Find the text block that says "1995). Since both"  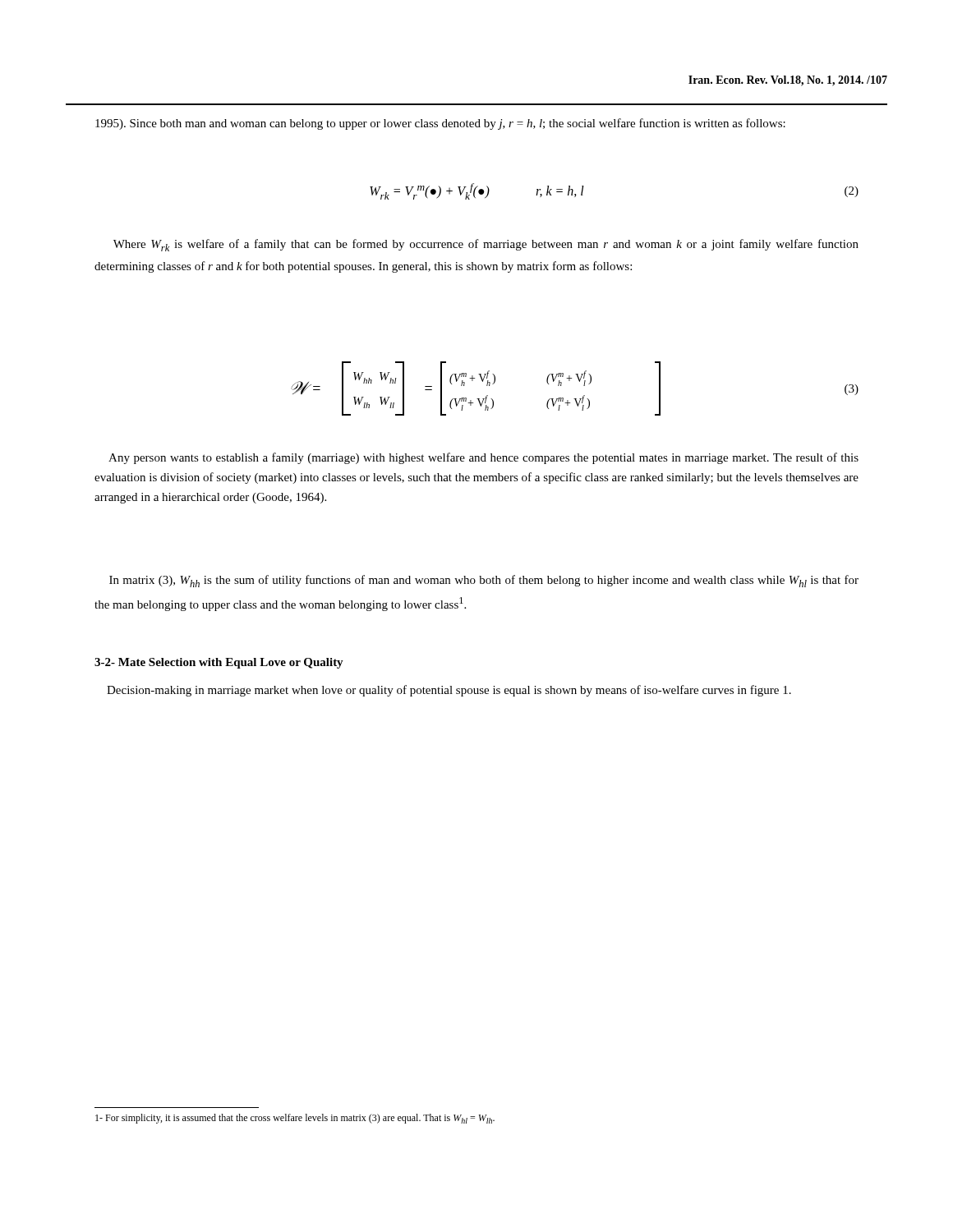pos(440,123)
